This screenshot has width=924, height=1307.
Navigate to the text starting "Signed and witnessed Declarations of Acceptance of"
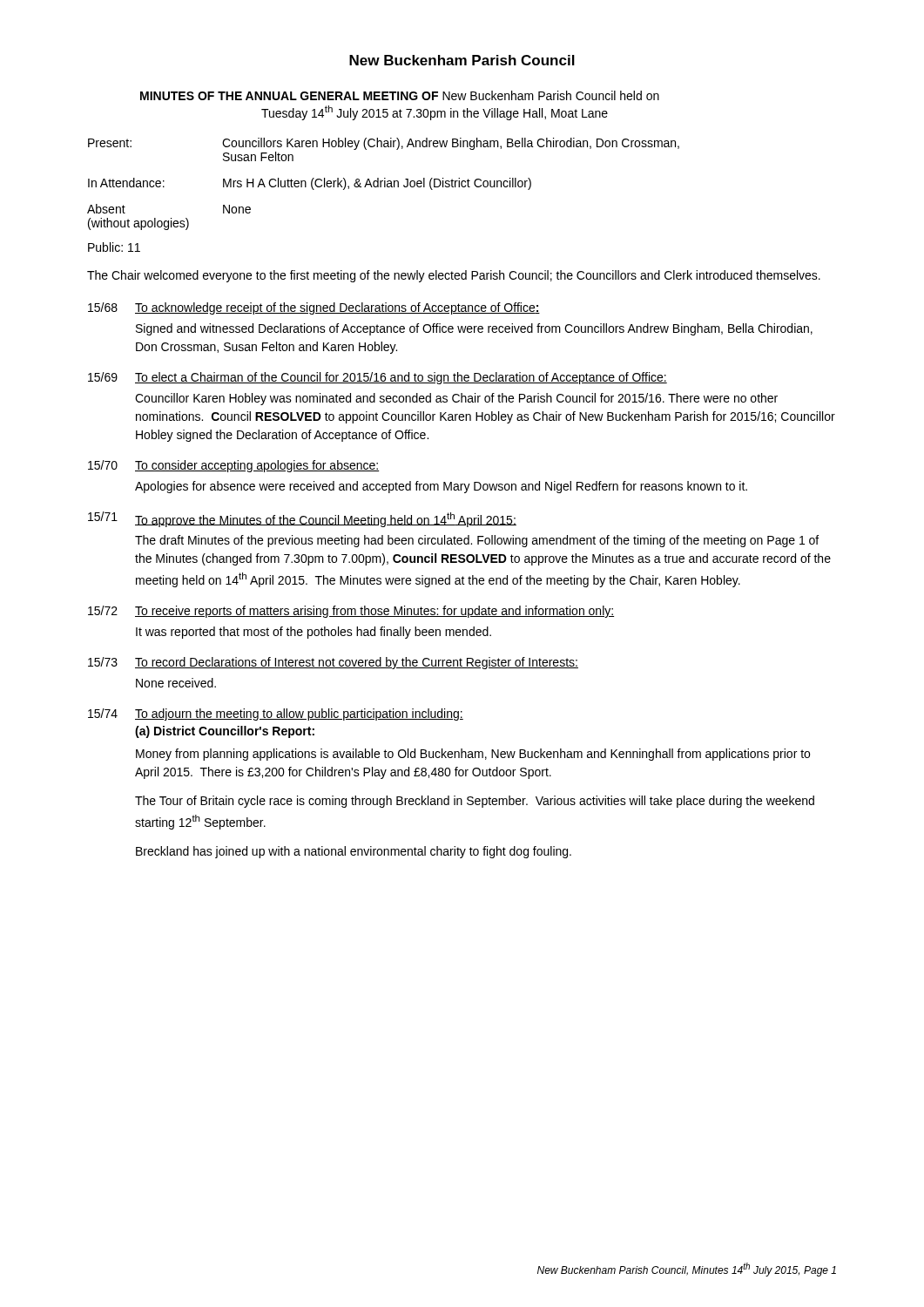474,337
